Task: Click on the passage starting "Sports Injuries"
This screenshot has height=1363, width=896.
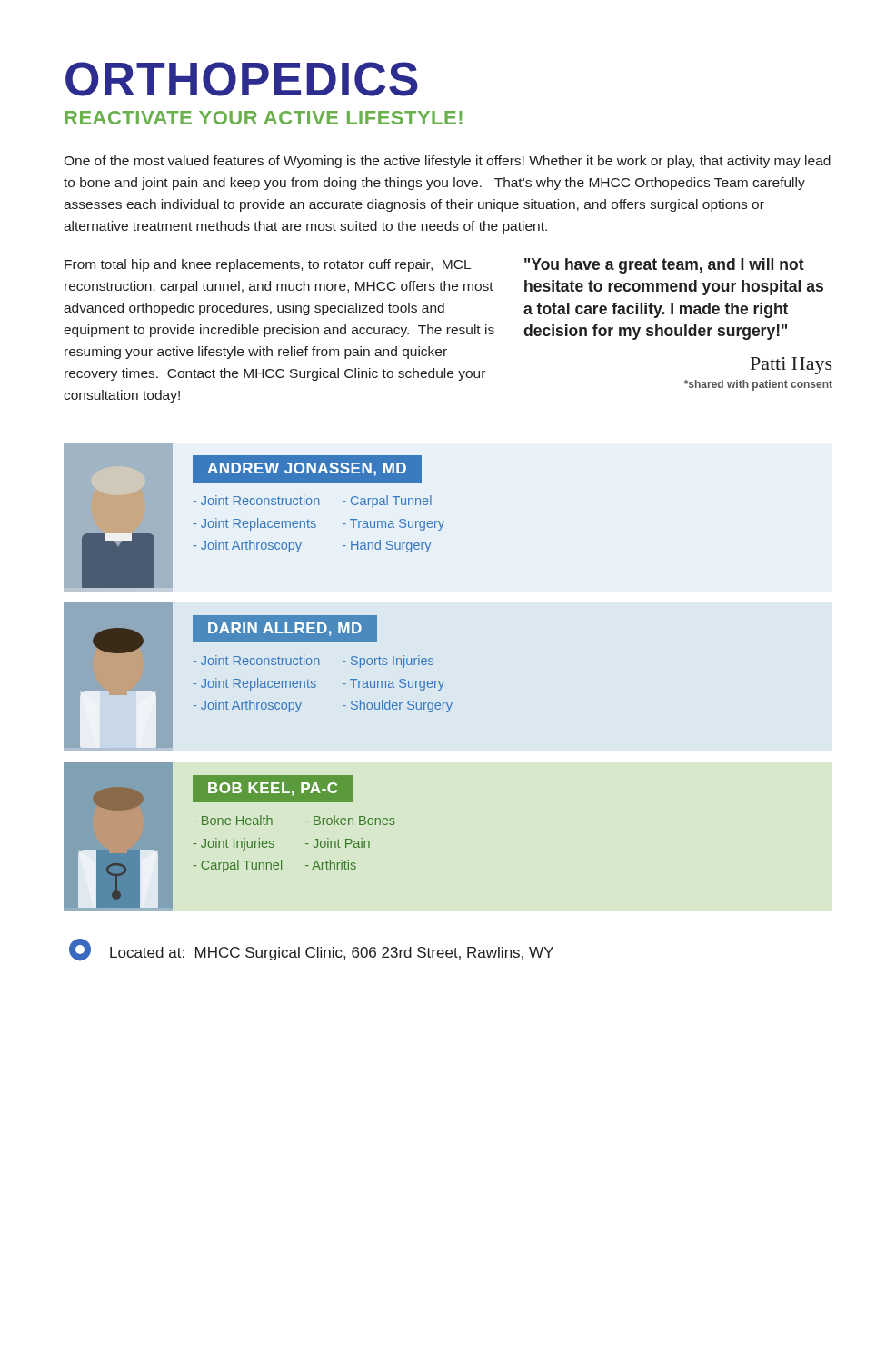Action: click(388, 660)
